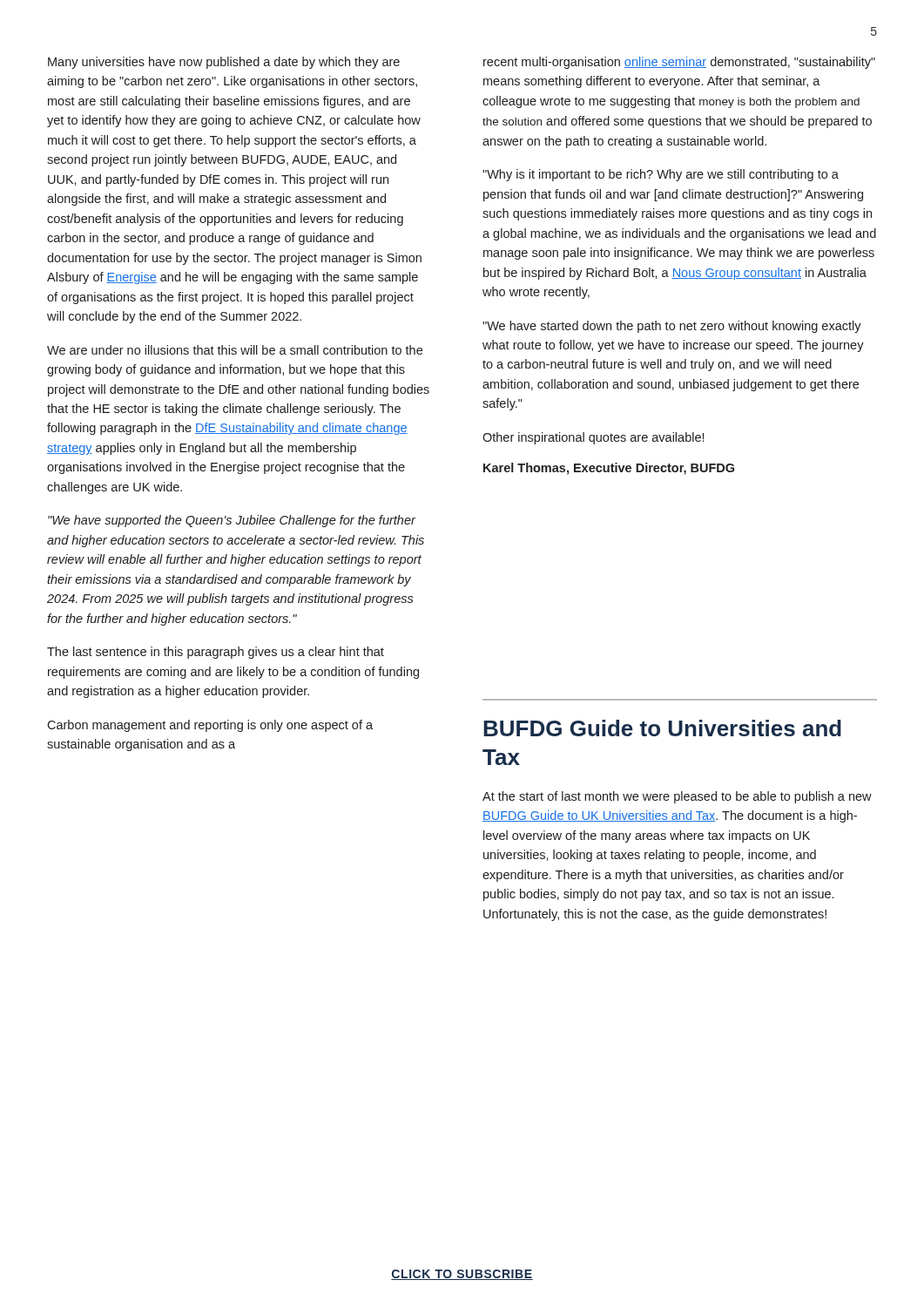Image resolution: width=924 pixels, height=1307 pixels.
Task: Find the passage starting "We are under no illusions that this will"
Action: (238, 418)
